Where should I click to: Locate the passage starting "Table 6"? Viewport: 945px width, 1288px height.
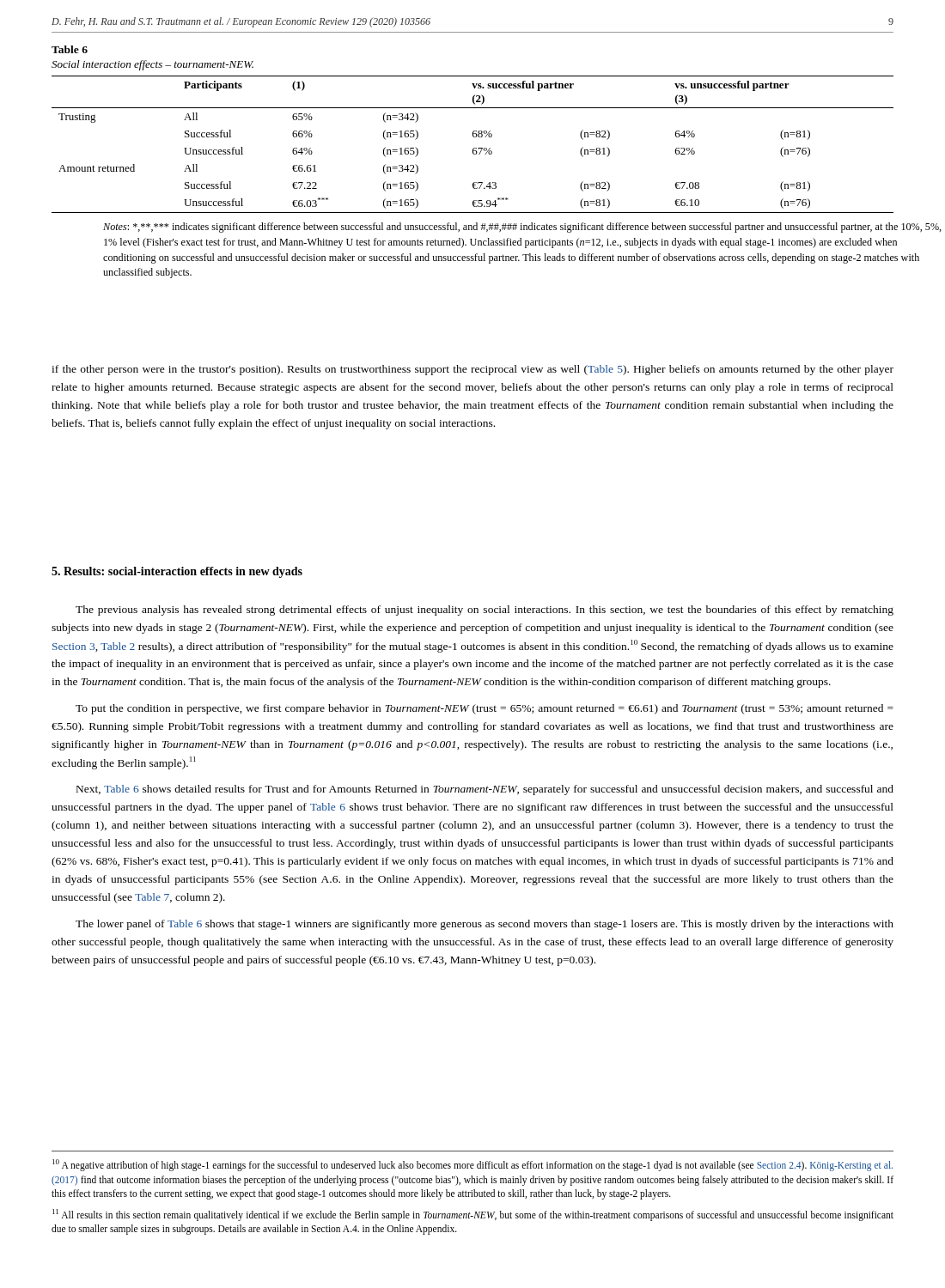point(70,49)
